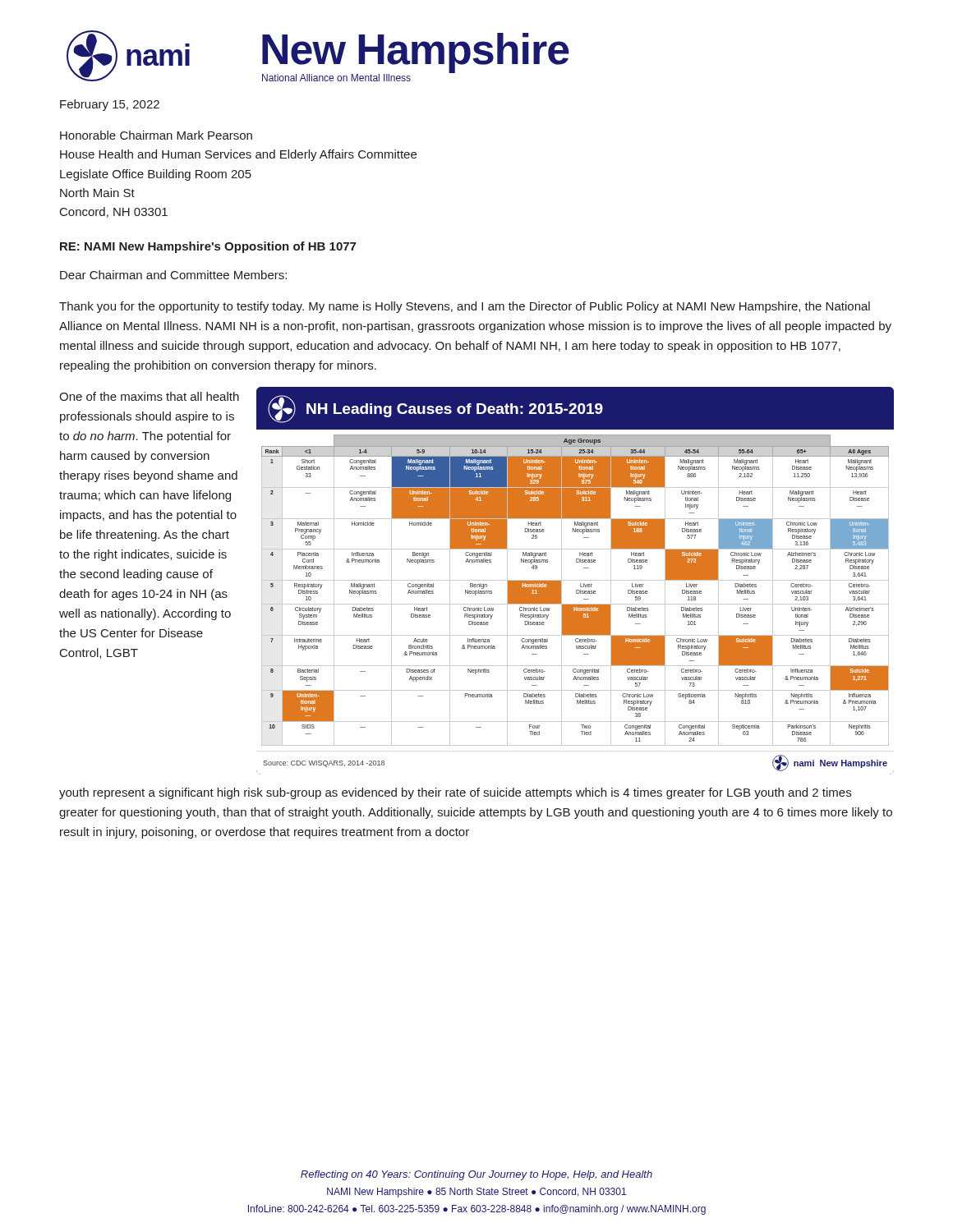The height and width of the screenshot is (1232, 953).
Task: Locate the block of text that opens with "Honorable Chairman Mark Pearson House Health"
Action: (x=238, y=173)
